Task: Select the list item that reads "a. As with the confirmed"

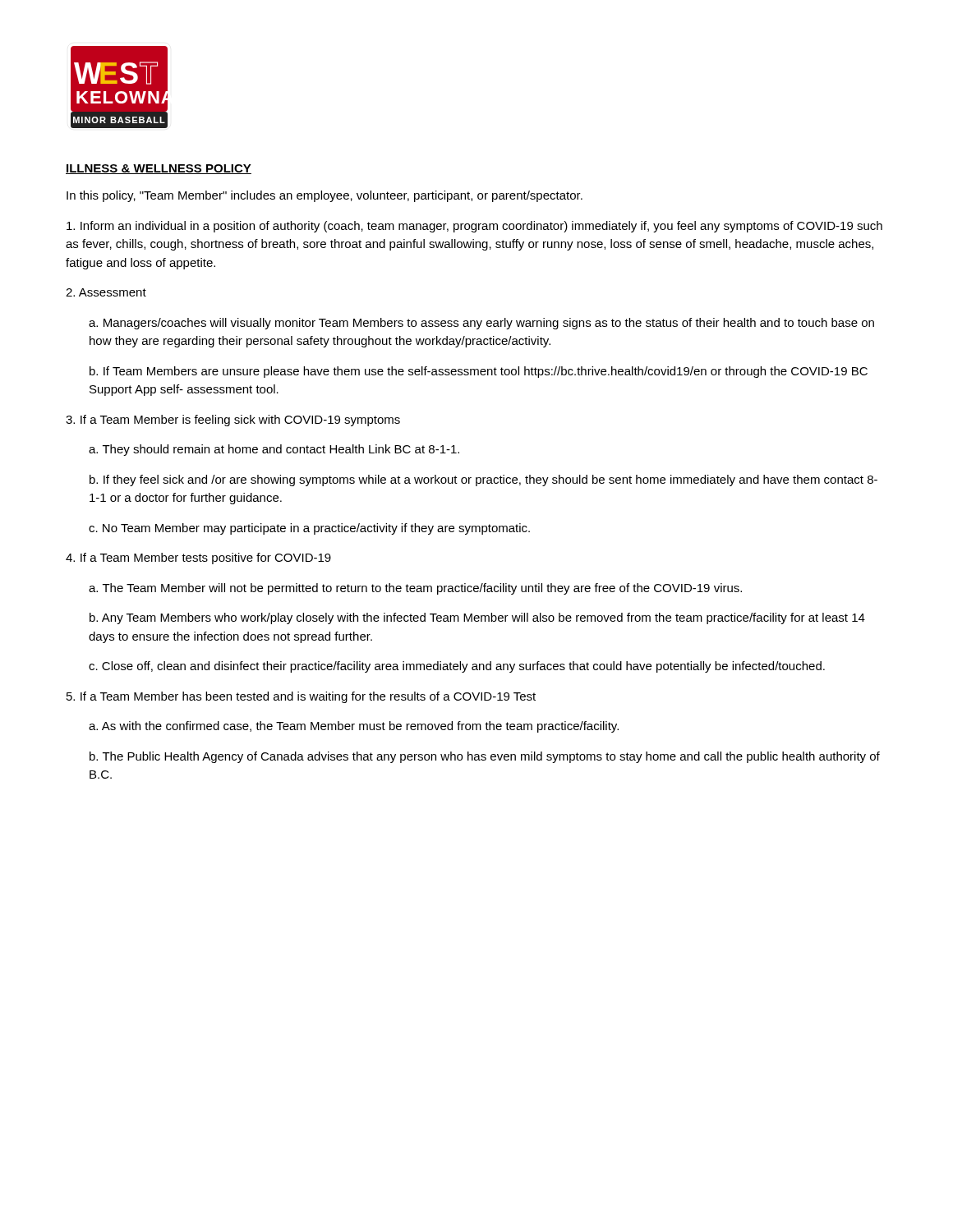Action: (x=354, y=726)
